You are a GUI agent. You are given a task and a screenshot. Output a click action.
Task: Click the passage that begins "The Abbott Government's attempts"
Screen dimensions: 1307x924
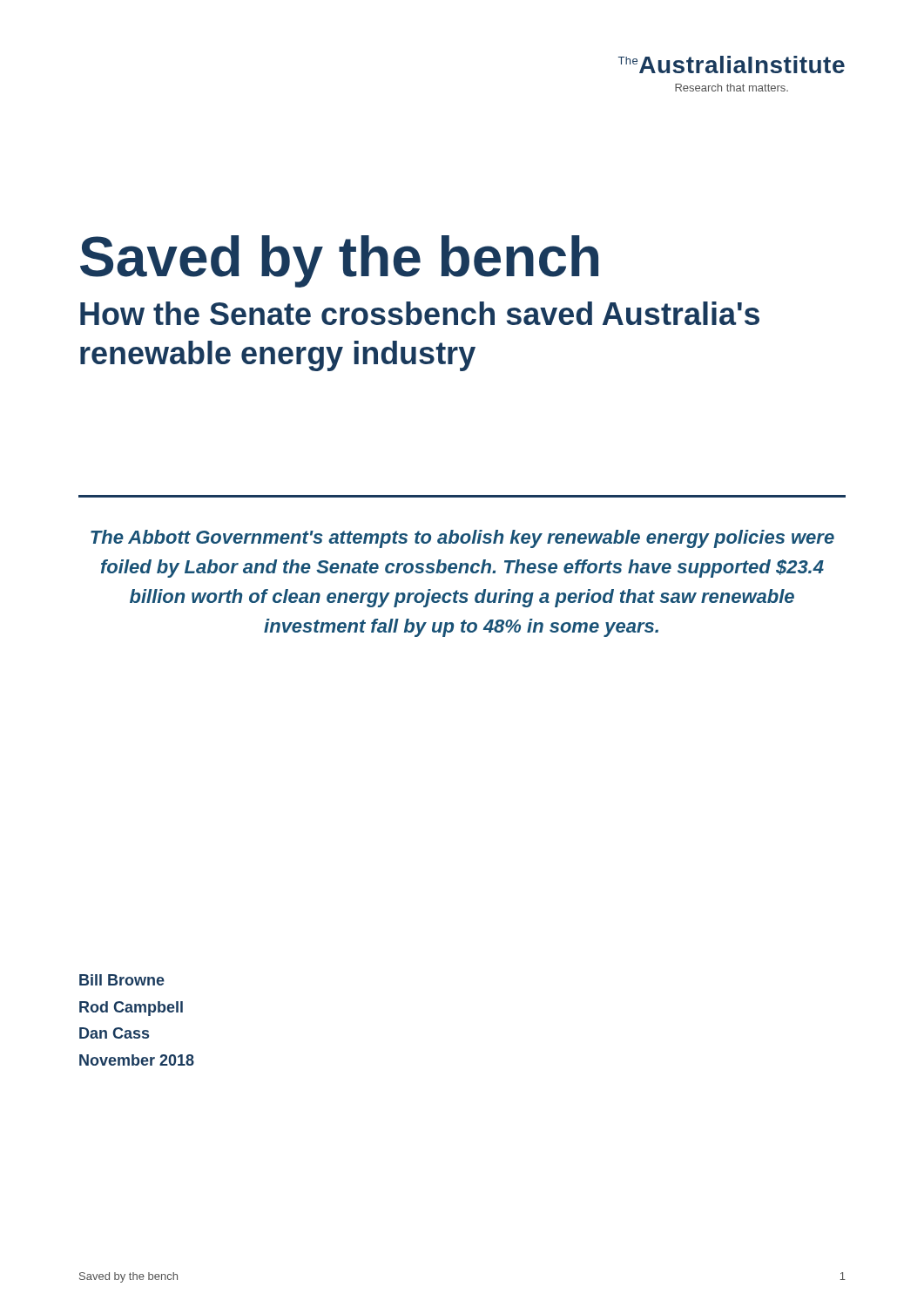point(462,582)
